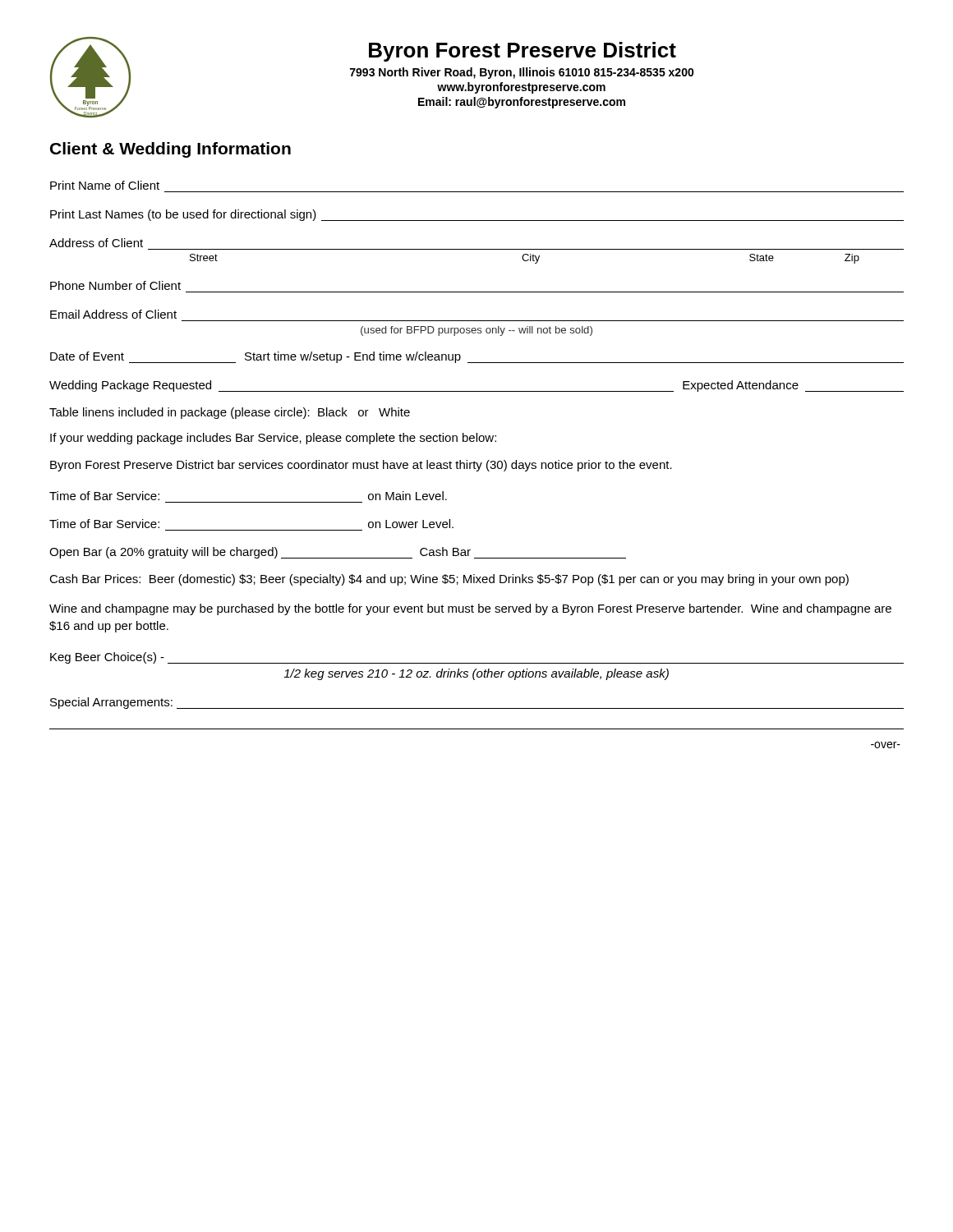Locate the text block with the text "Cash Bar Prices: Beer"
The width and height of the screenshot is (953, 1232).
[449, 578]
